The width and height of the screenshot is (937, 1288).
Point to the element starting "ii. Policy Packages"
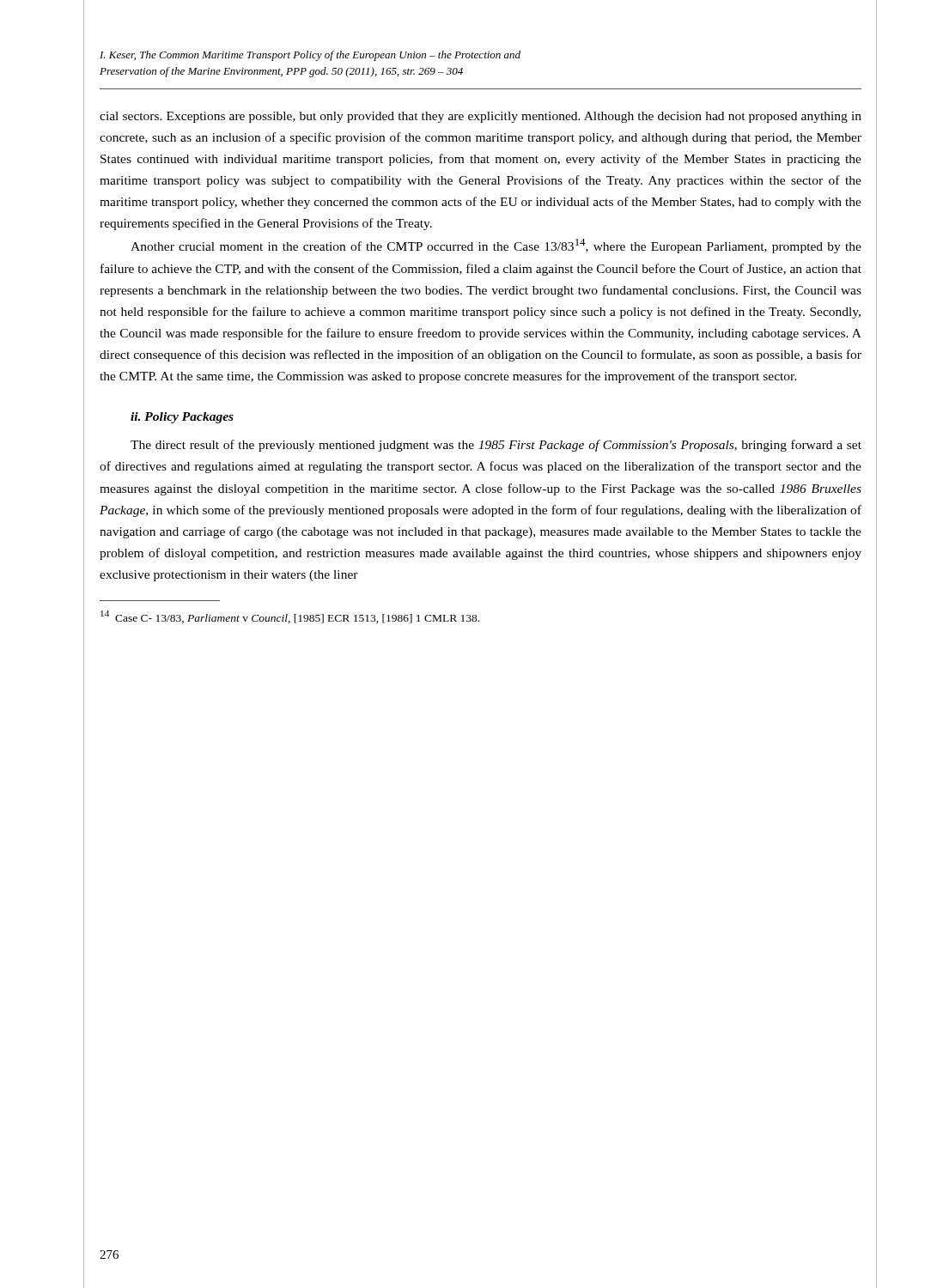[182, 416]
